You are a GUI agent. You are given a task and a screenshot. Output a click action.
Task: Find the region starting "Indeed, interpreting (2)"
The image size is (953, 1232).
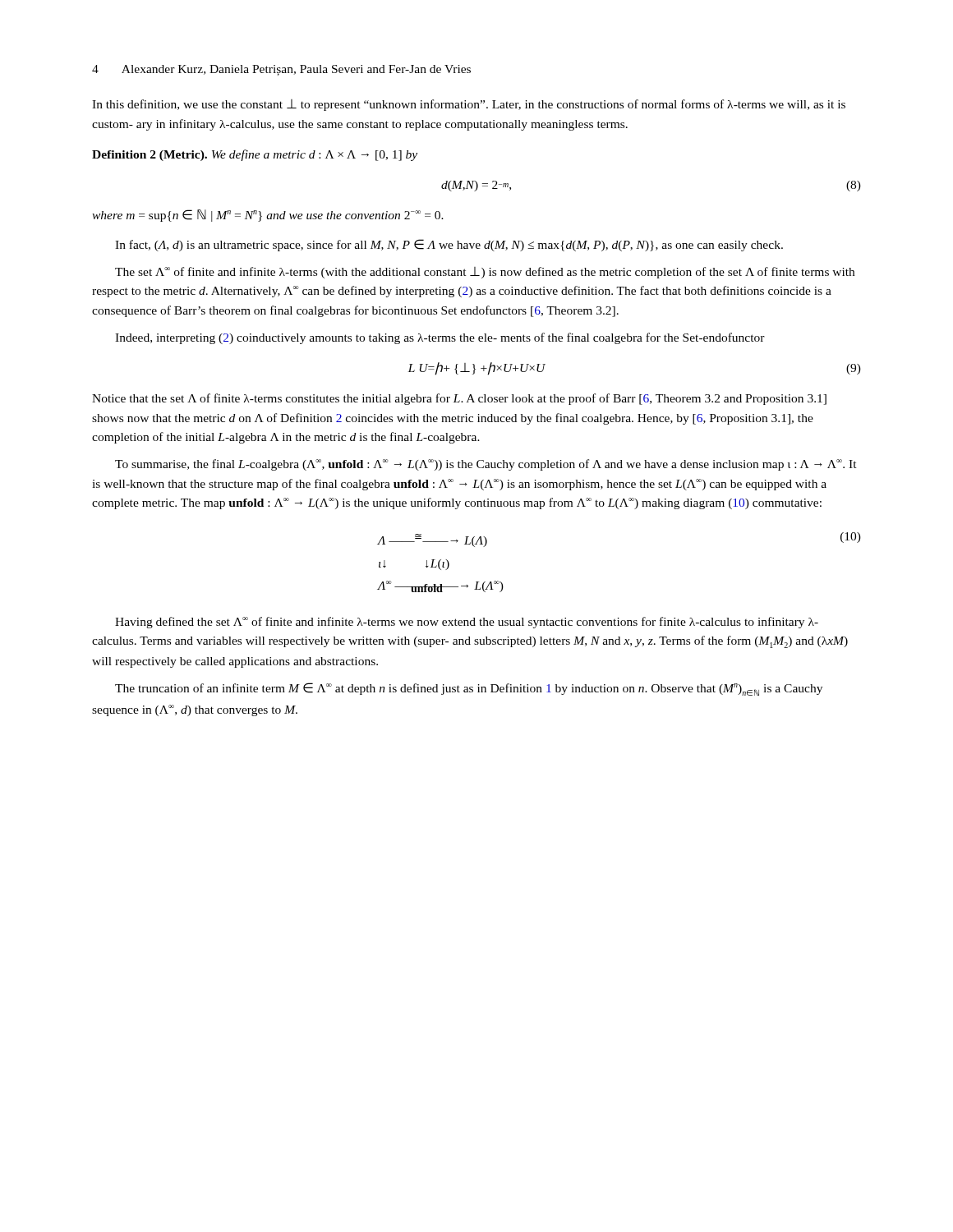coord(440,337)
